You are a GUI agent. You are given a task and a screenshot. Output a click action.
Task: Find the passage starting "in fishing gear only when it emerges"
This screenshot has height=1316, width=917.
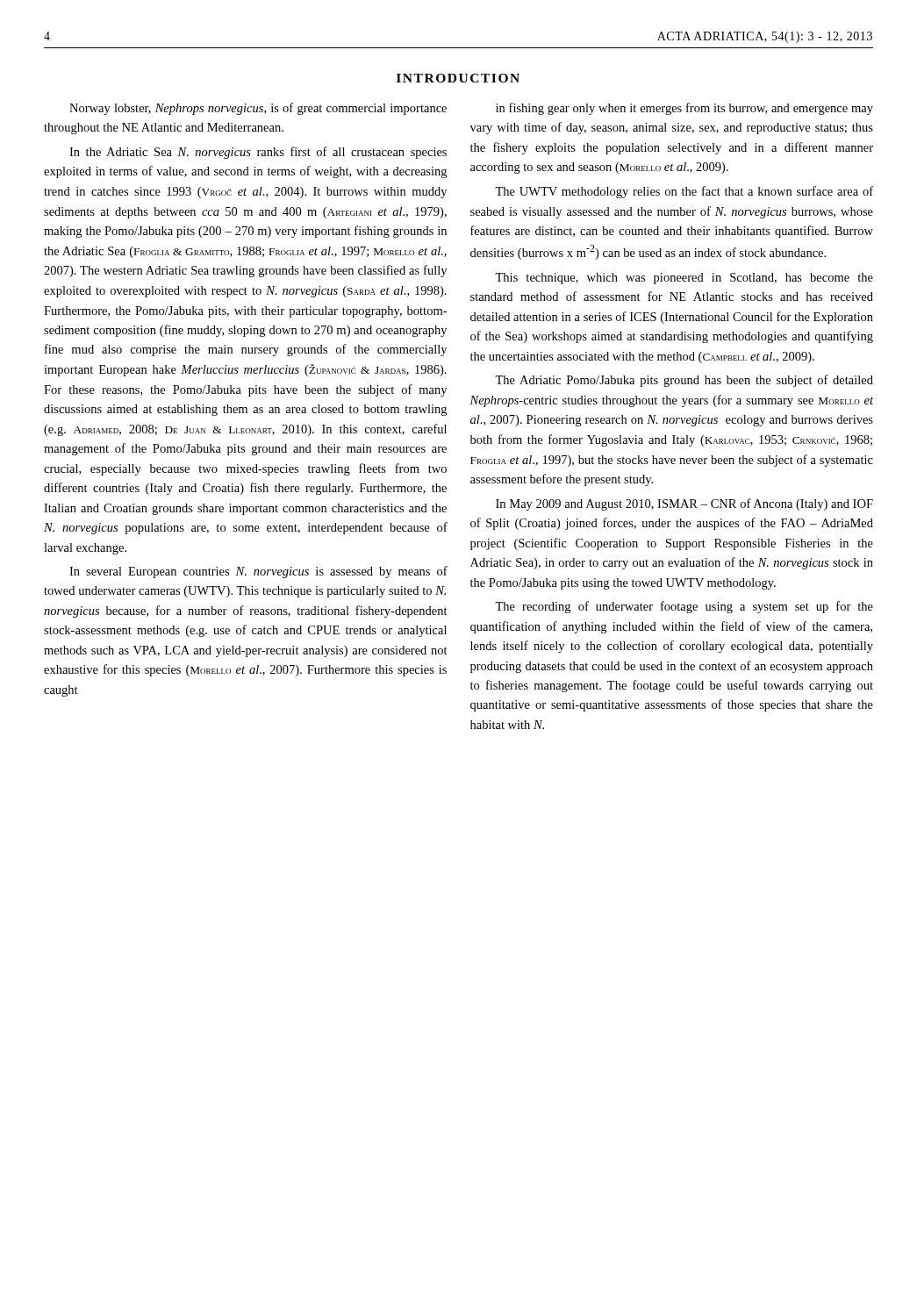coord(672,416)
